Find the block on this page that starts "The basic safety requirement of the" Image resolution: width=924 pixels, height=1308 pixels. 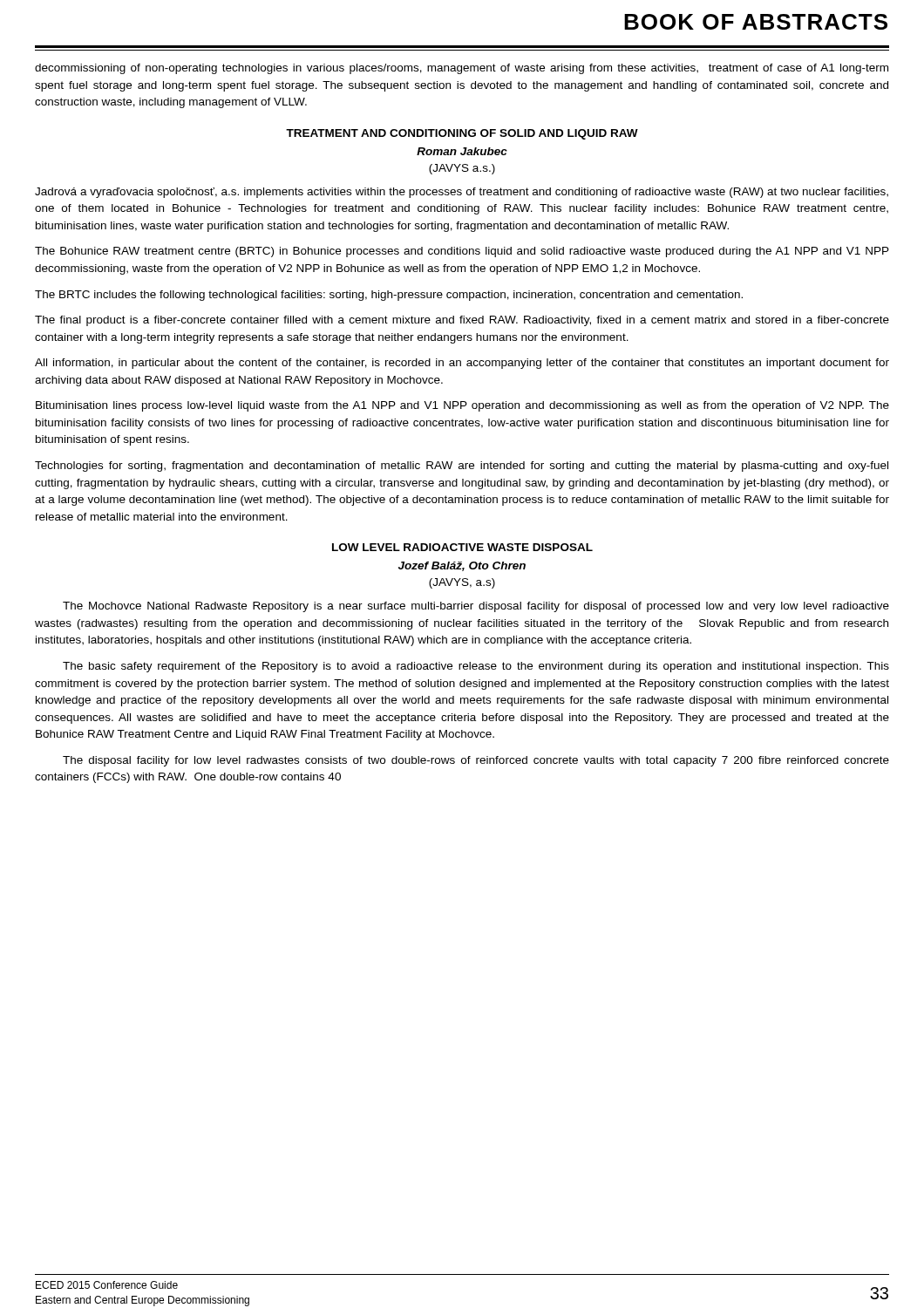[x=462, y=700]
